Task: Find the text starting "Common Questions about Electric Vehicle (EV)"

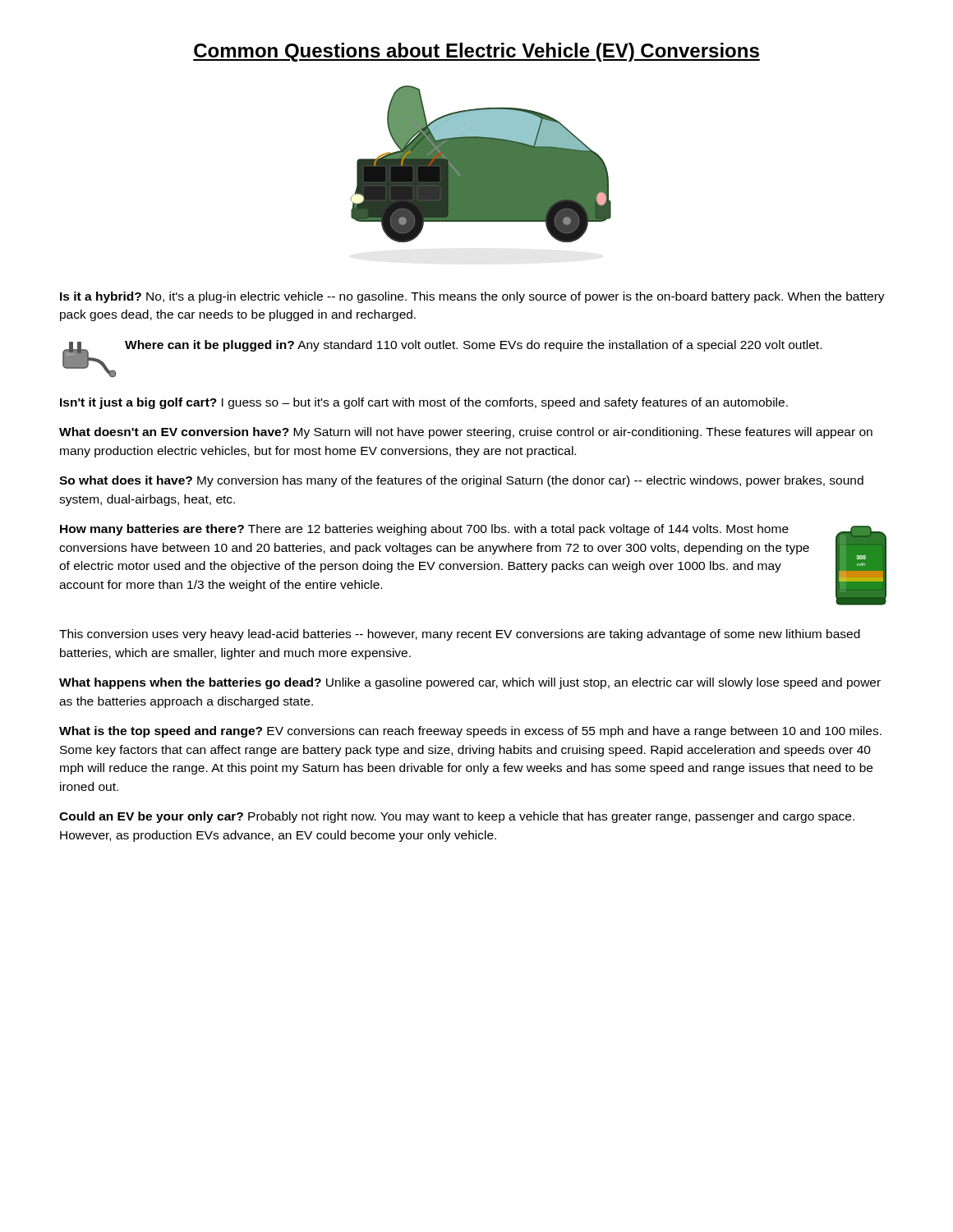Action: pyautogui.click(x=476, y=51)
